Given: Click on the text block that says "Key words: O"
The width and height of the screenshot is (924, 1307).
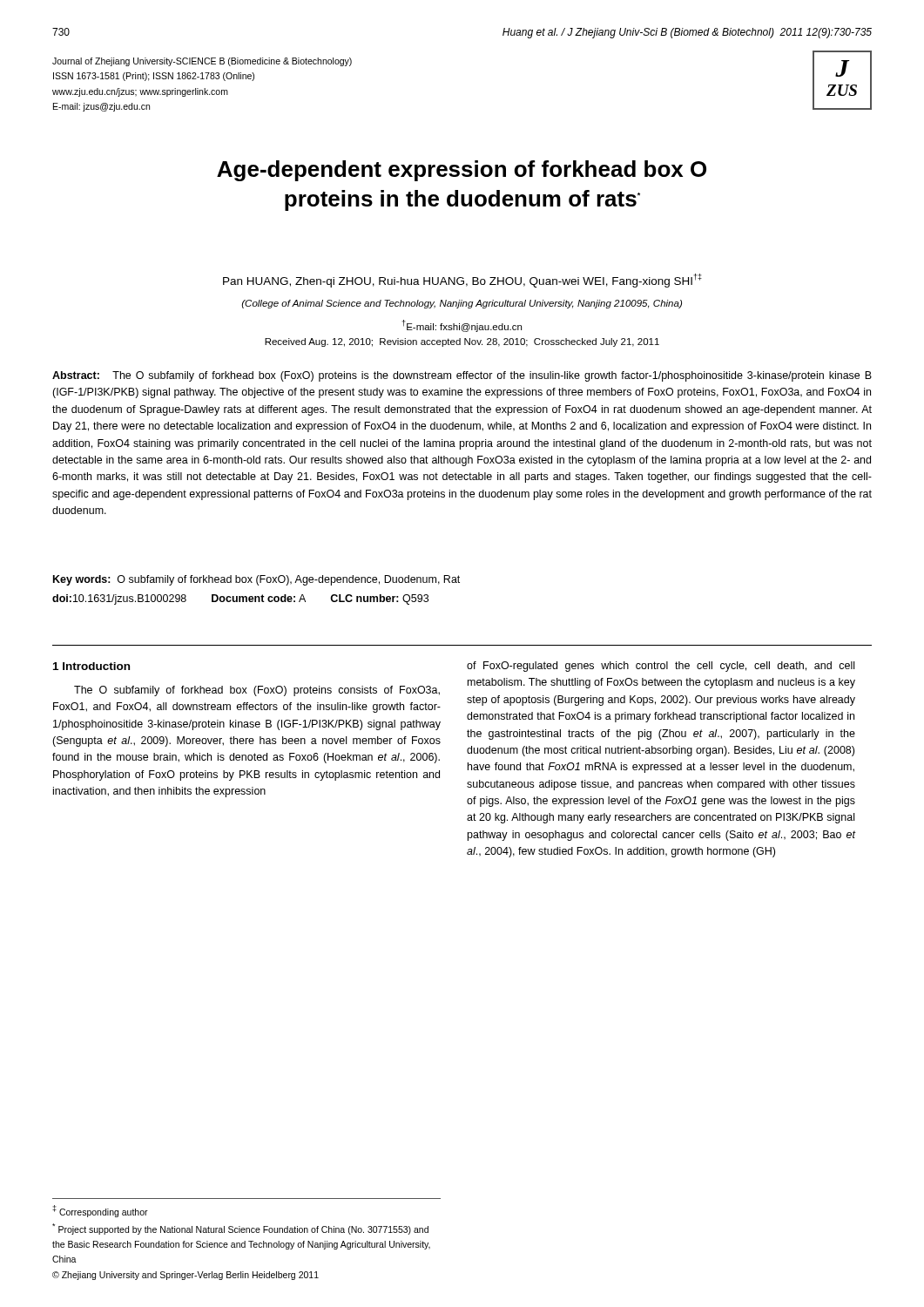Looking at the screenshot, I should (x=462, y=591).
